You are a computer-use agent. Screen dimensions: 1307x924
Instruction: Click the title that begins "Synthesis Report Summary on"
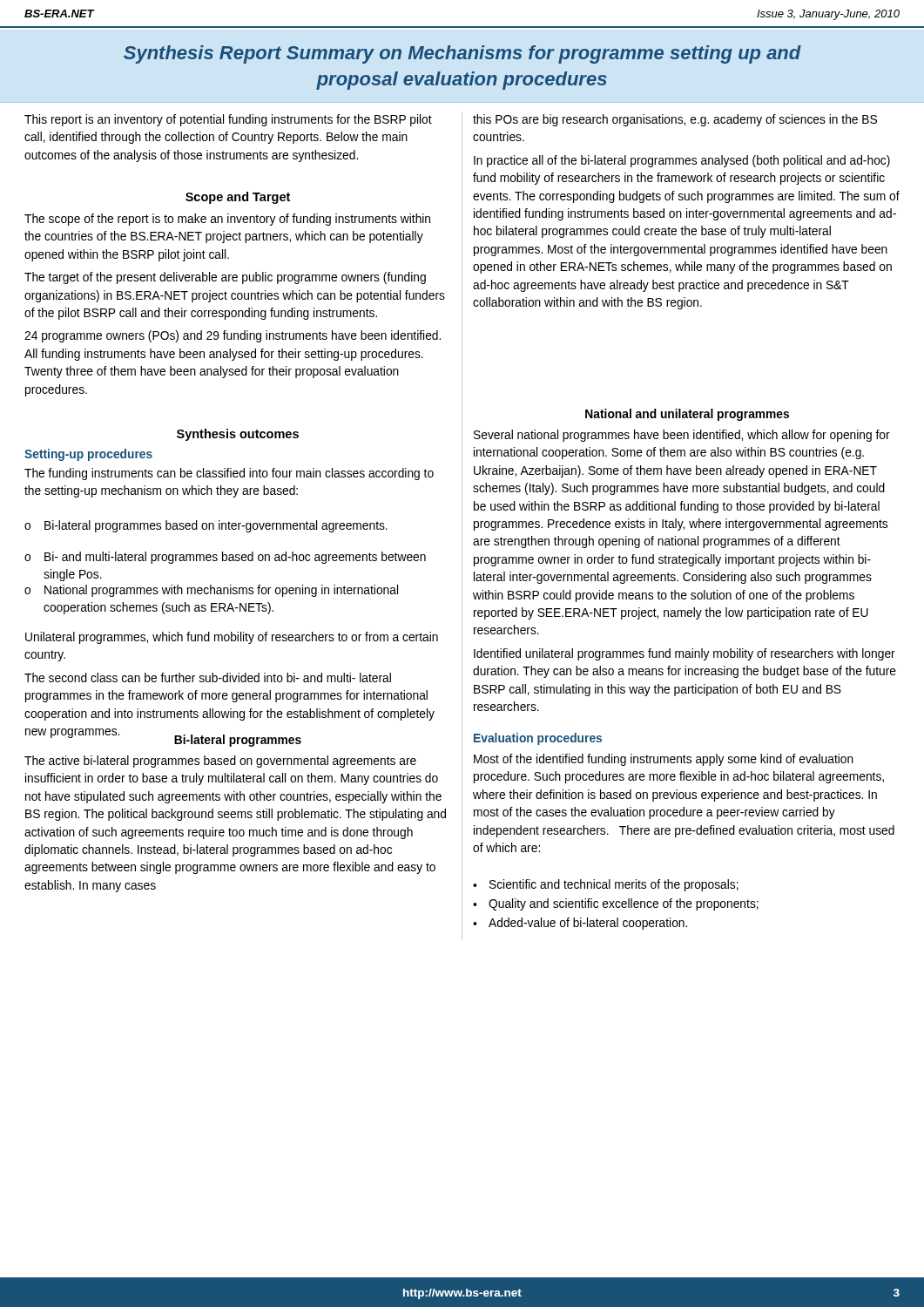coord(462,66)
